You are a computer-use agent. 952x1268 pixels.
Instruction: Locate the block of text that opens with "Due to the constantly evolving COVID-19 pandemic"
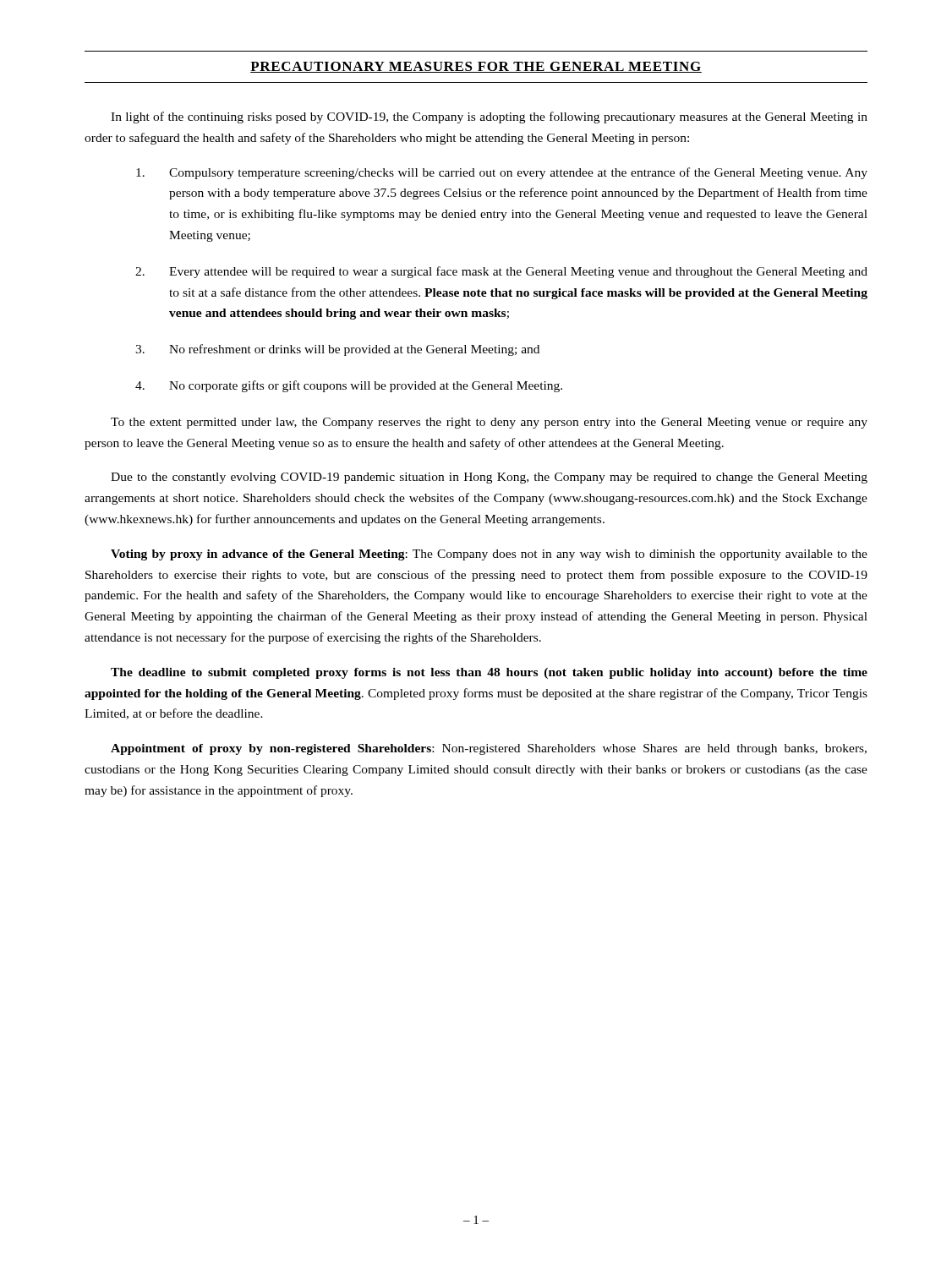[476, 498]
